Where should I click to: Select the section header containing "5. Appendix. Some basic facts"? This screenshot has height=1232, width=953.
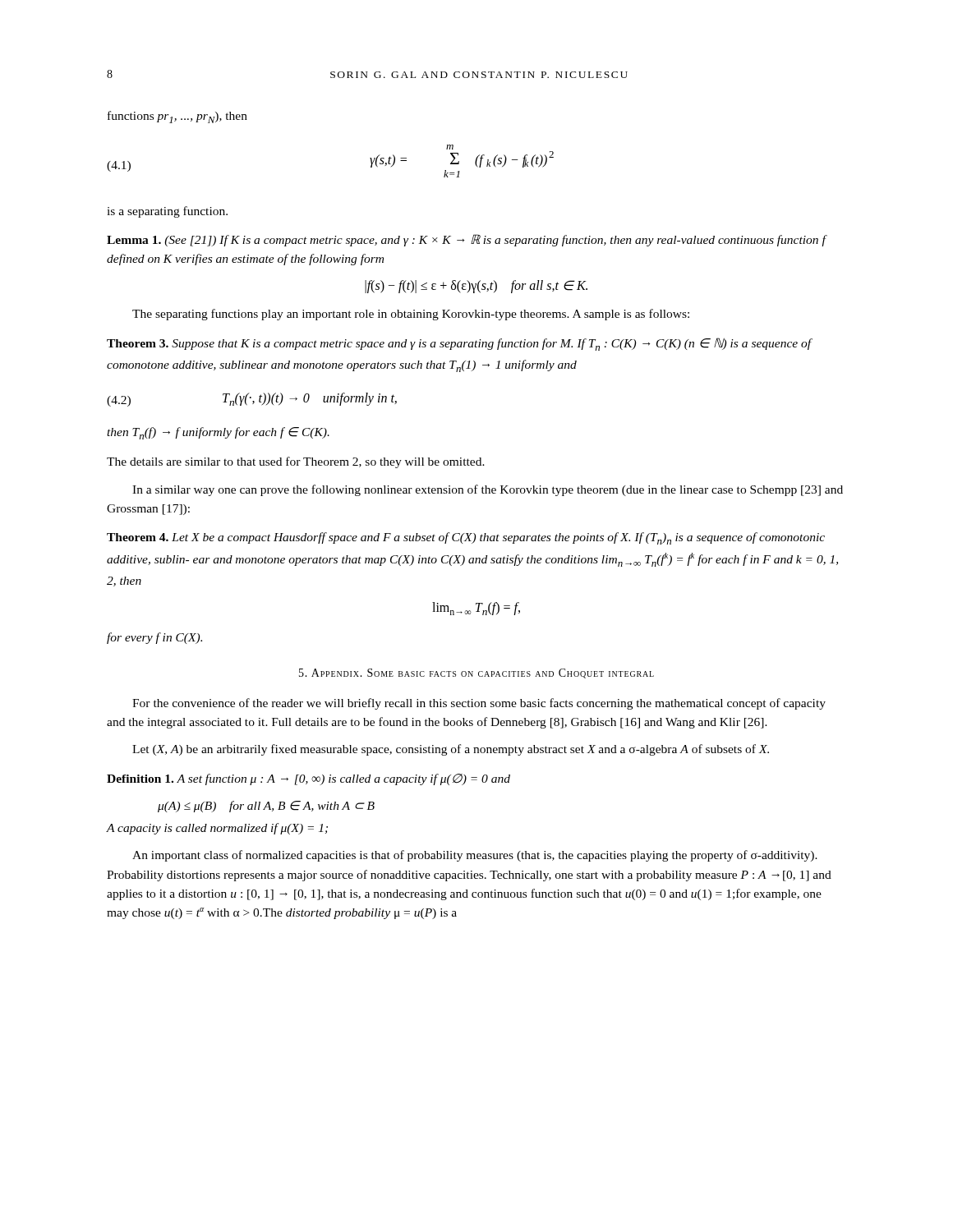476,673
